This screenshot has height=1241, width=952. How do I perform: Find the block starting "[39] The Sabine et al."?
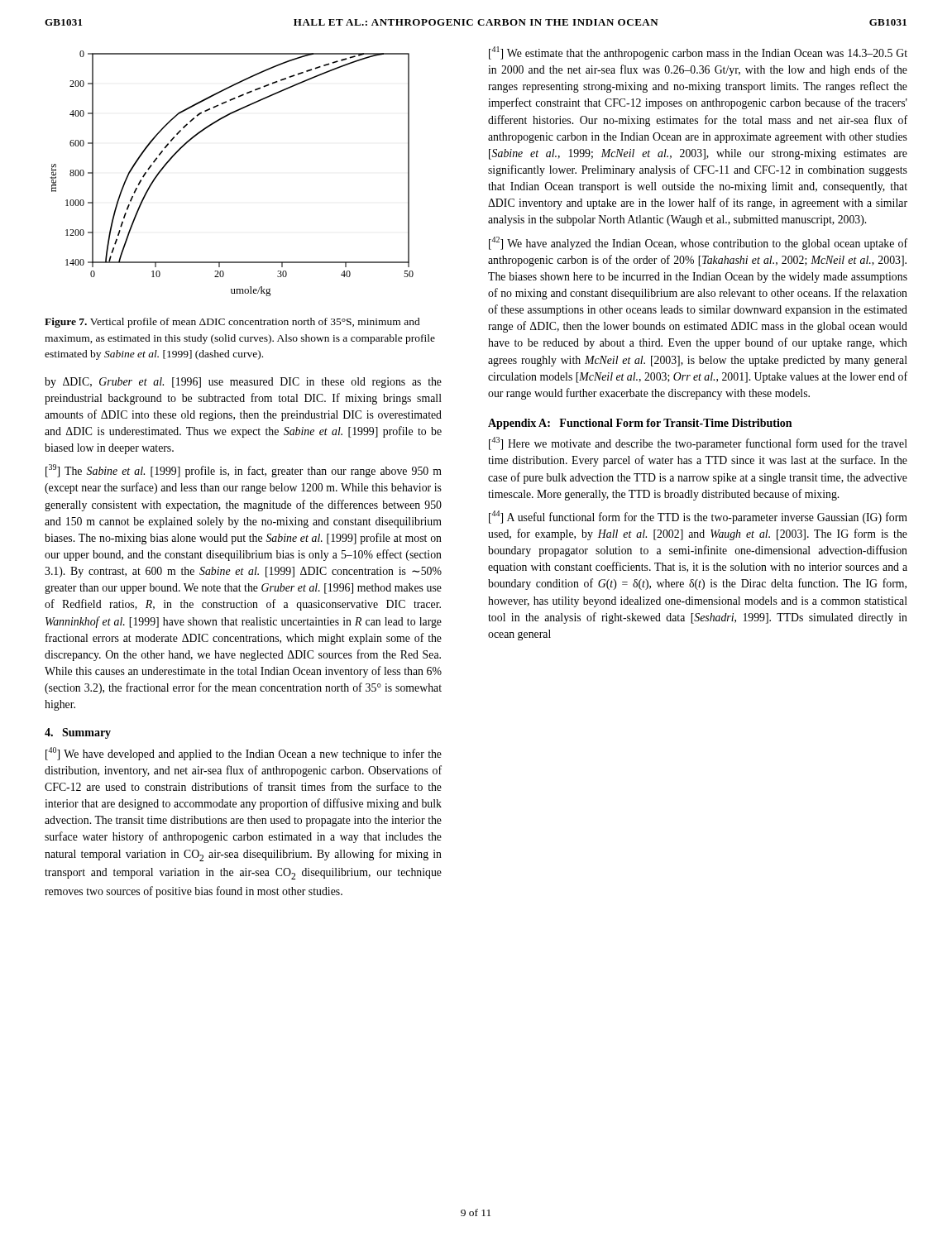[243, 587]
